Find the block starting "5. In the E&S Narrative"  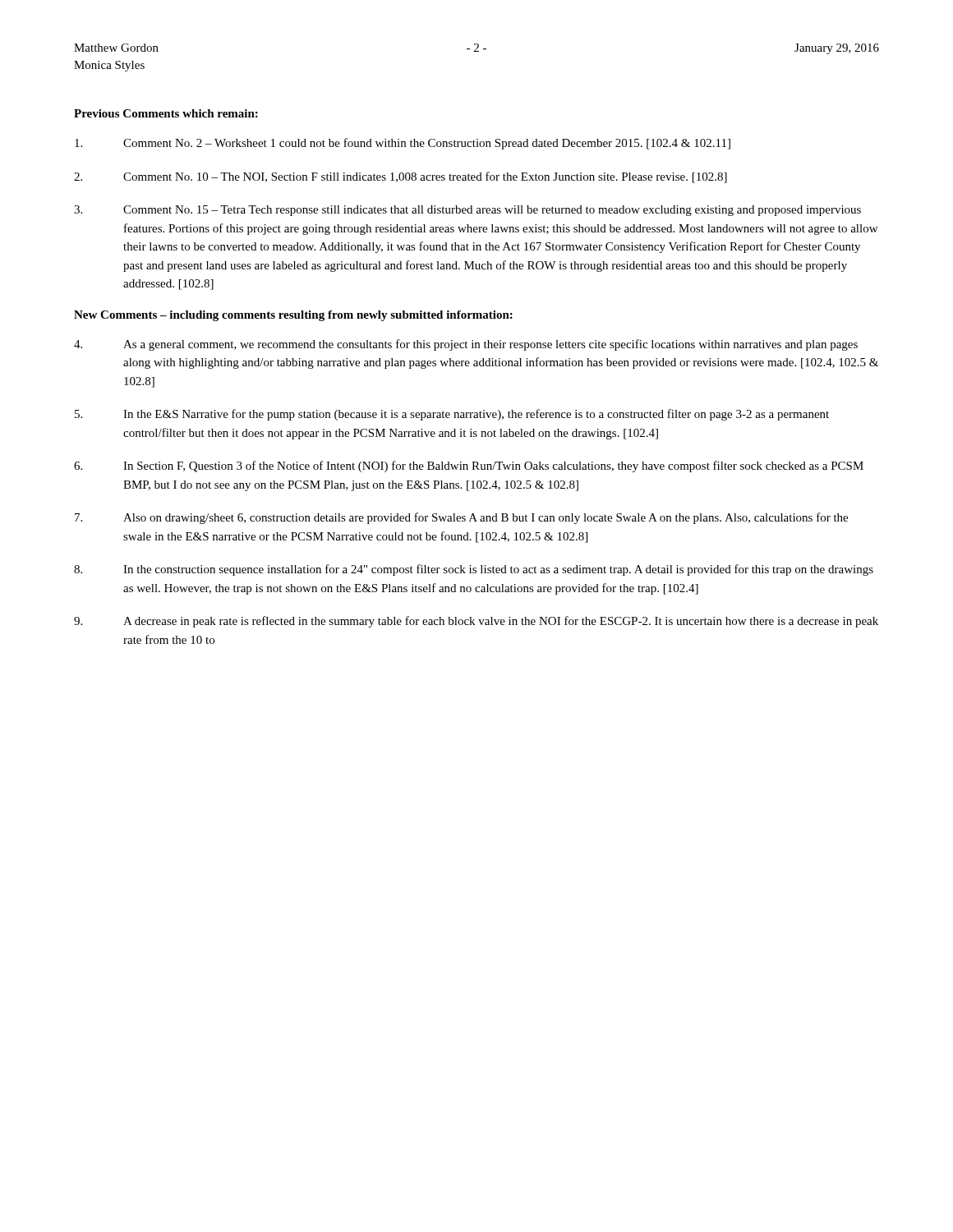coord(476,423)
